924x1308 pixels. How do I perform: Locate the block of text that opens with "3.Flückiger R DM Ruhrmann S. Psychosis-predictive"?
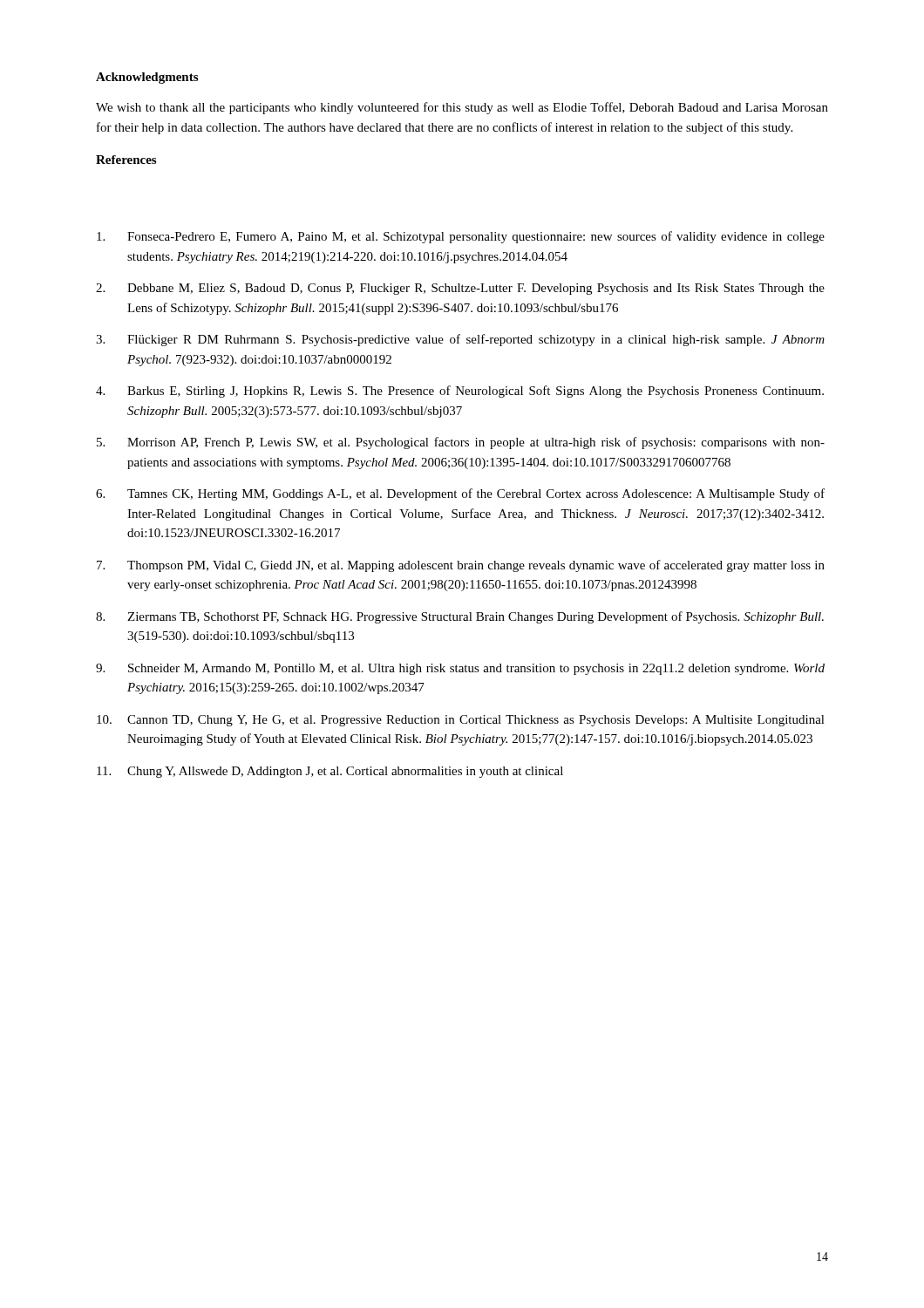coord(462,349)
